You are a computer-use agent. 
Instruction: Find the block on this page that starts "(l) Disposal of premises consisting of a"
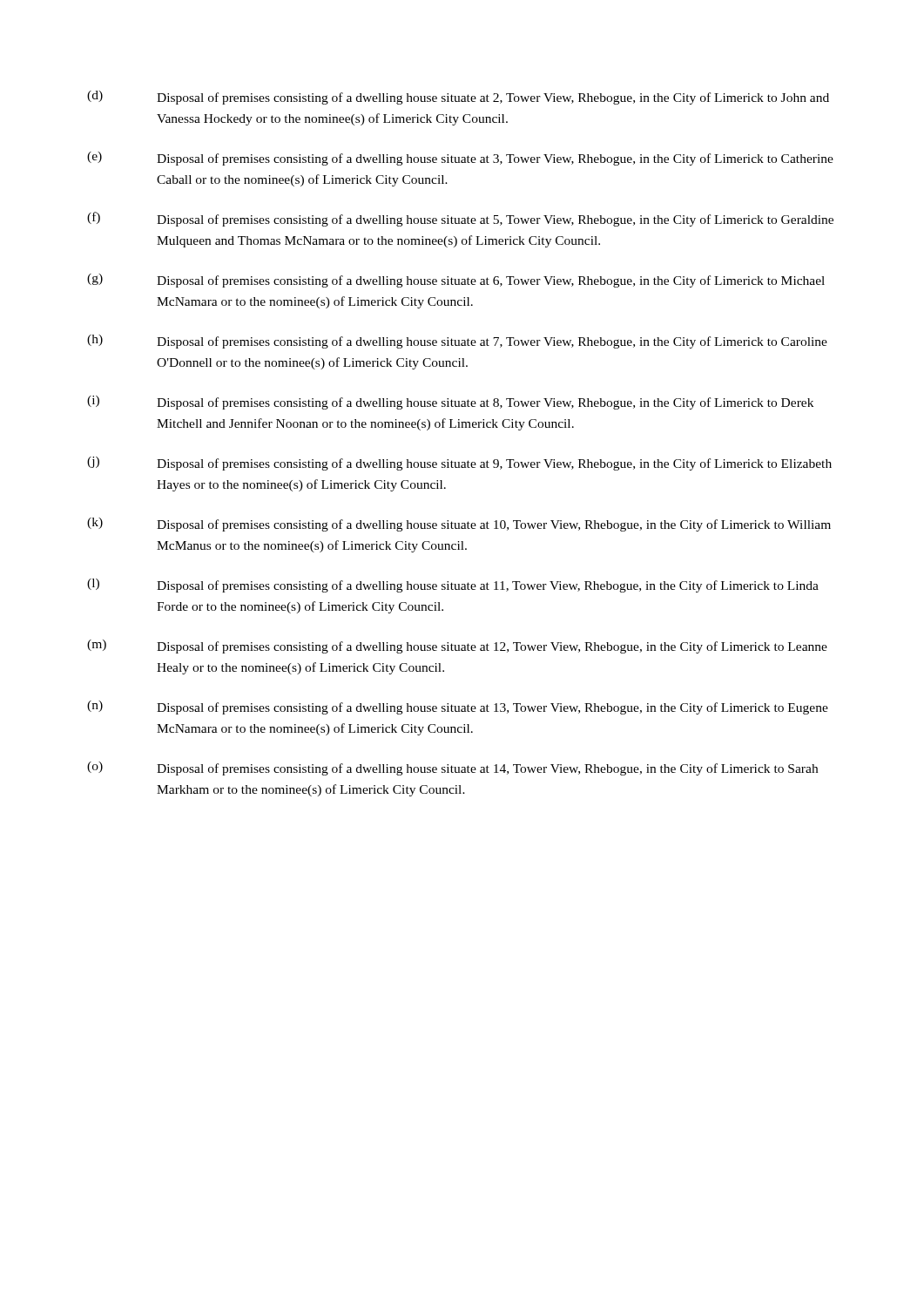462,596
